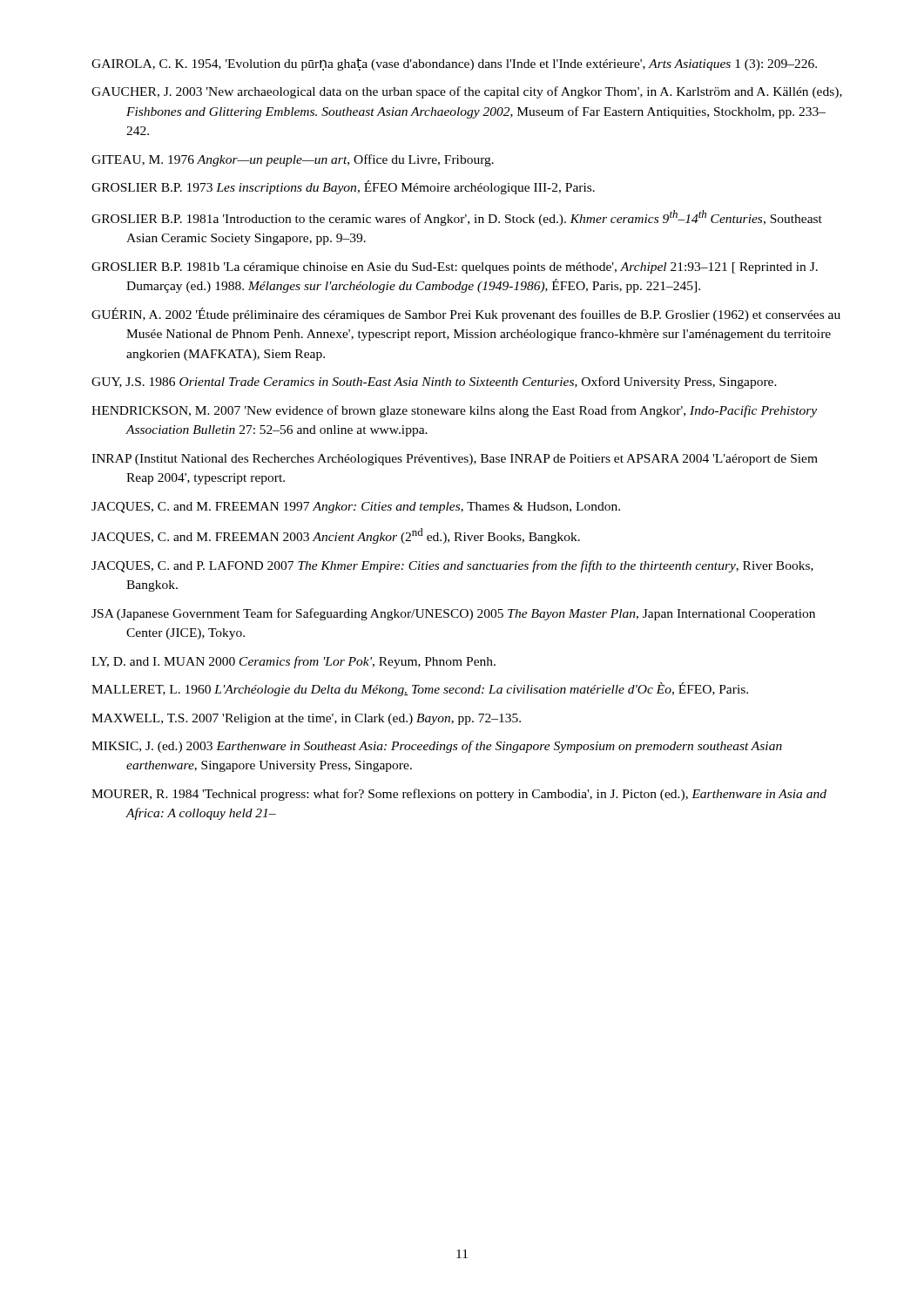924x1307 pixels.
Task: Click on the text starting "MIKSIC, J. (ed.) 2003 Earthenware in"
Action: [x=437, y=755]
